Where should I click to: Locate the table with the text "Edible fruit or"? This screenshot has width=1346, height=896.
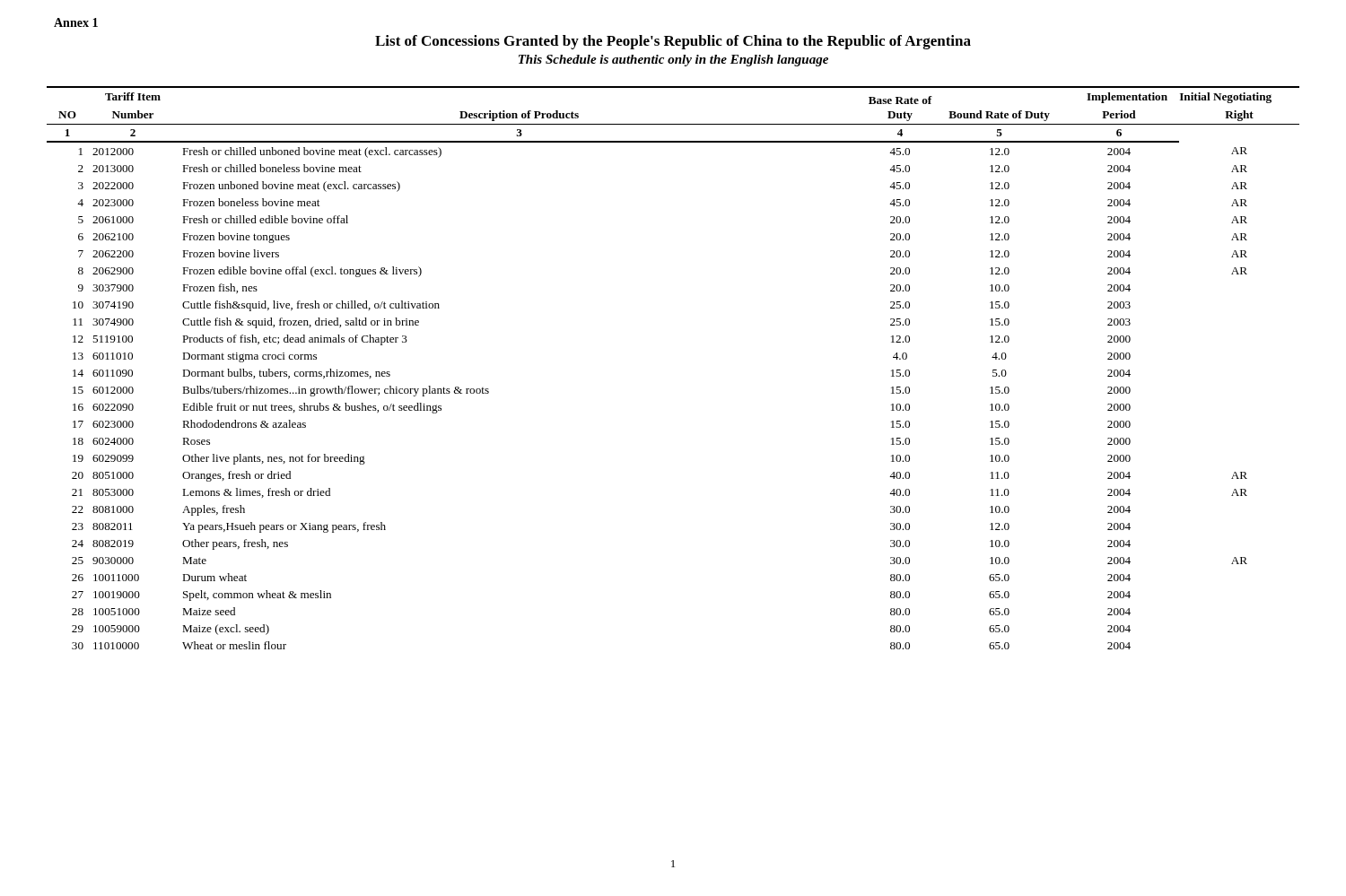click(x=673, y=370)
